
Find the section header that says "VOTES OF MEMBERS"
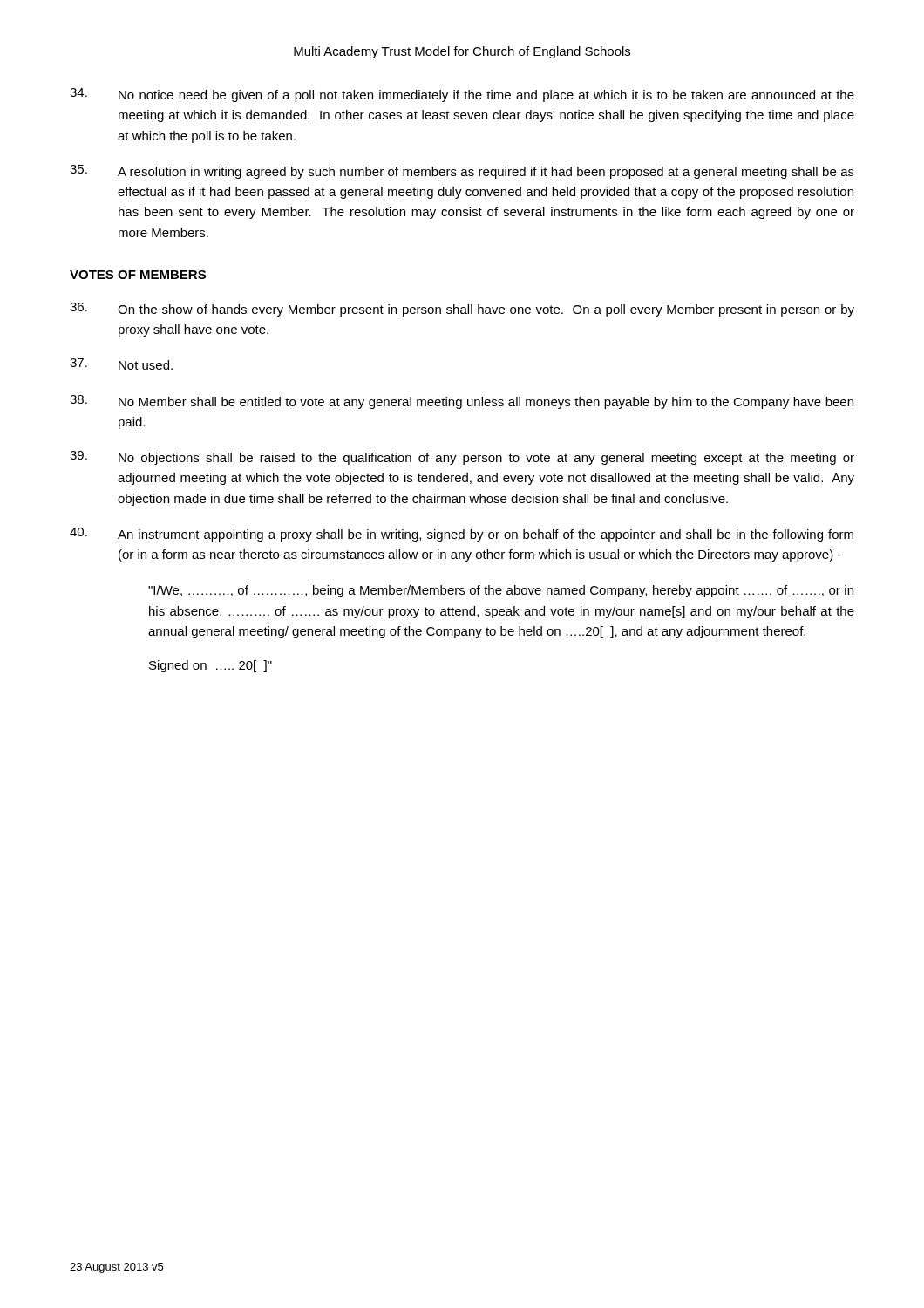pos(138,274)
